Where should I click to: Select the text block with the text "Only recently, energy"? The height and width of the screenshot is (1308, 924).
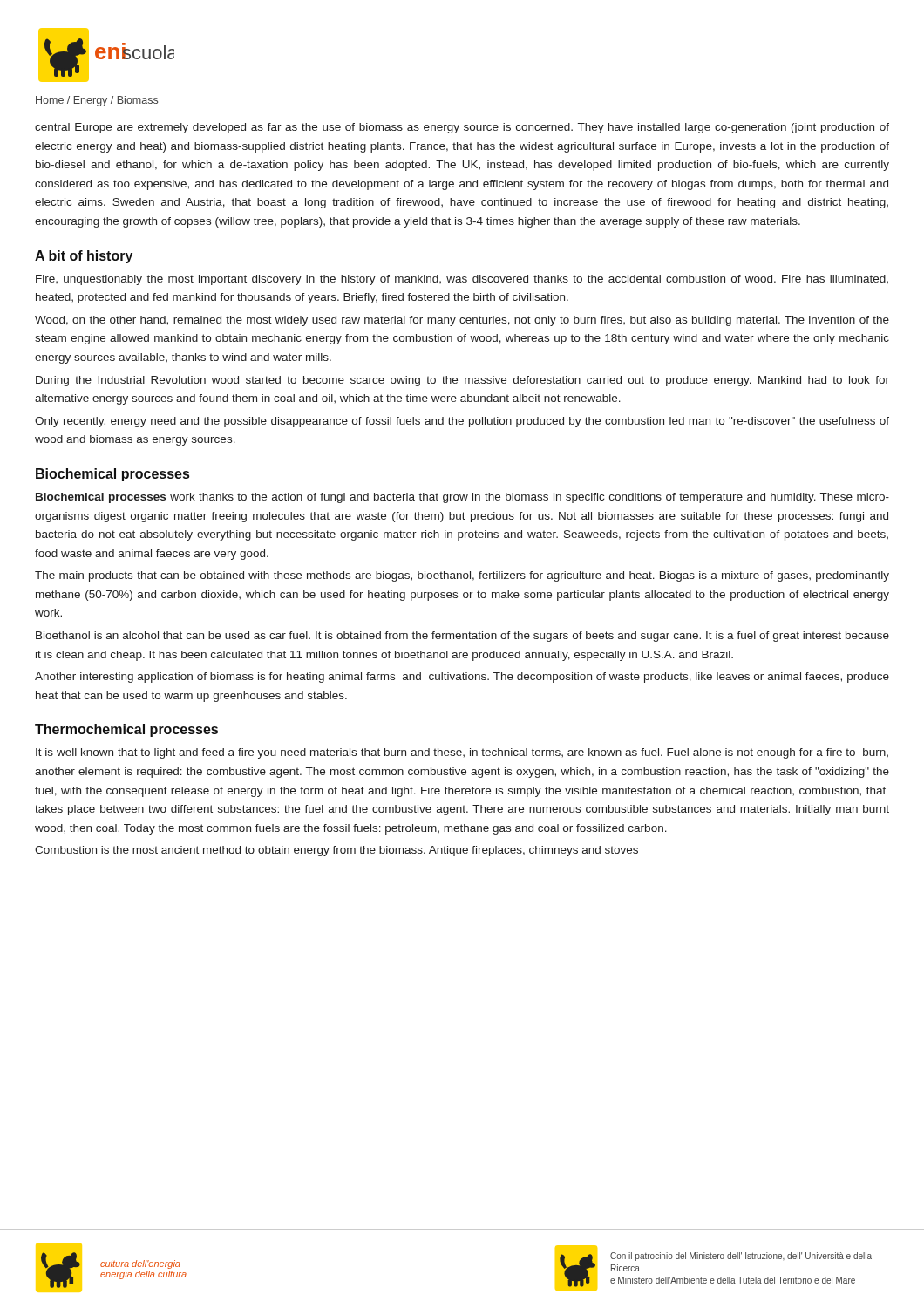(462, 430)
